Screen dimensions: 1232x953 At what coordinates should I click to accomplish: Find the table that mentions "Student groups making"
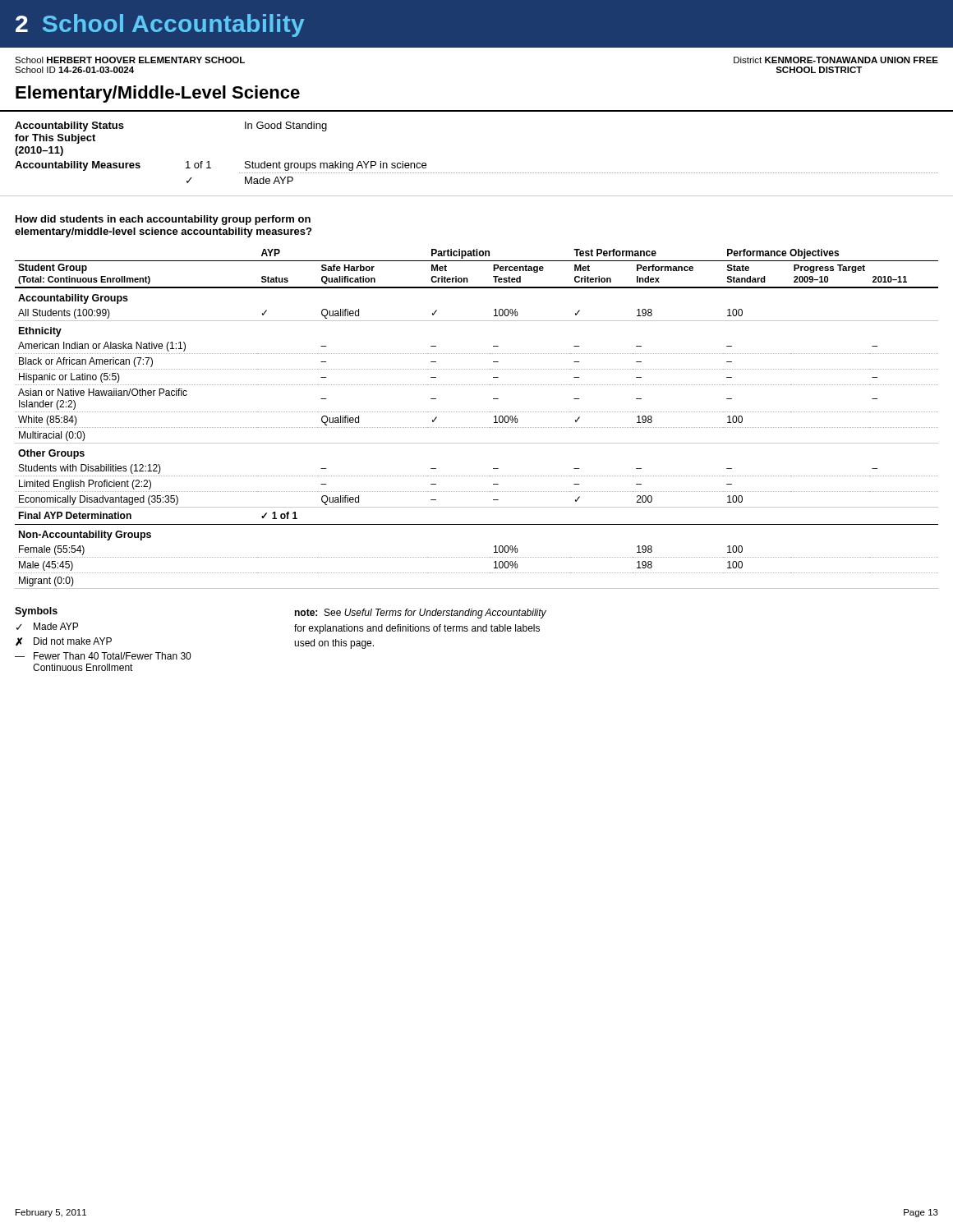coord(476,154)
